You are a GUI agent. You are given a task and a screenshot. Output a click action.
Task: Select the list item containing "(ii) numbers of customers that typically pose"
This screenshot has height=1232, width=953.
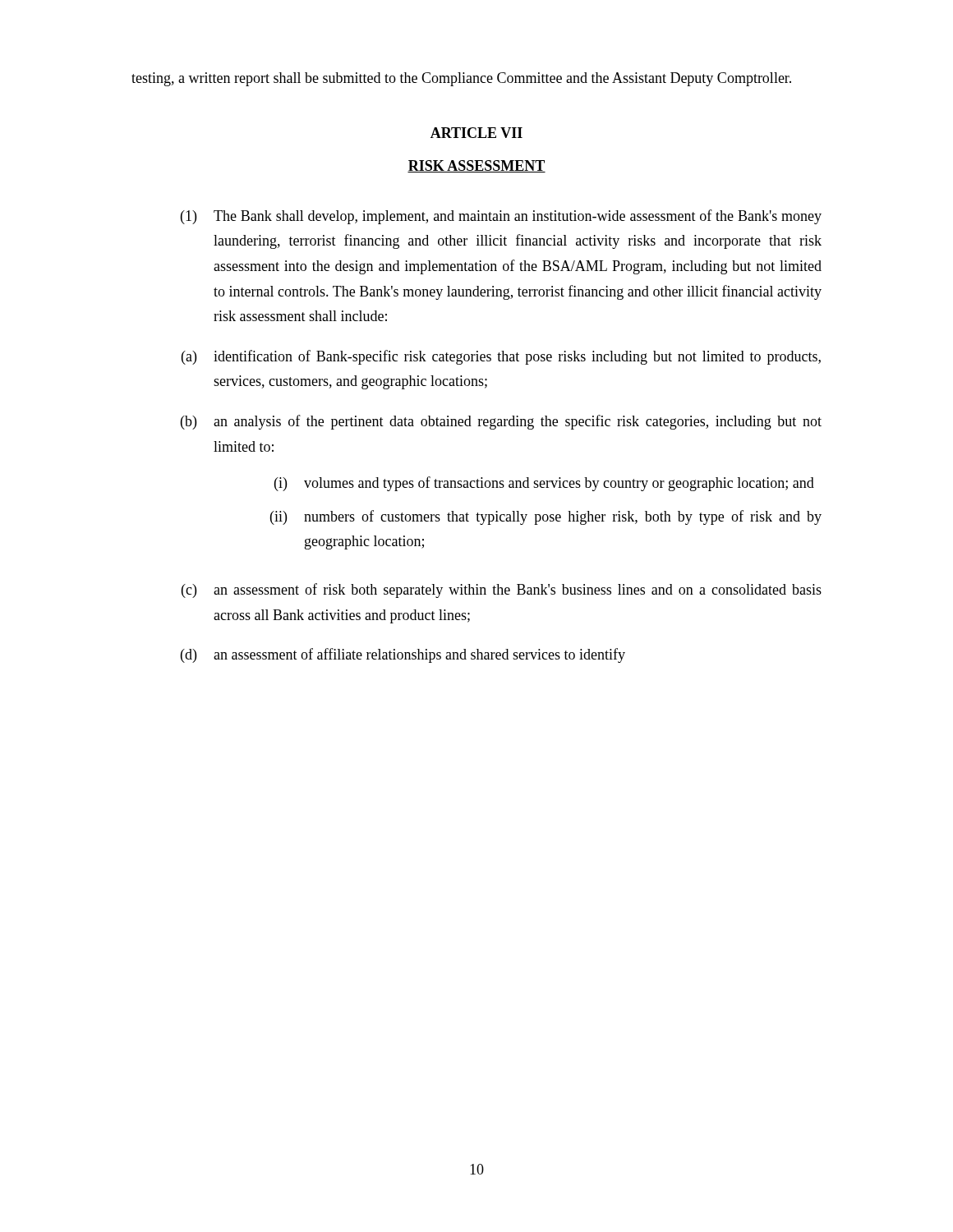click(x=518, y=529)
